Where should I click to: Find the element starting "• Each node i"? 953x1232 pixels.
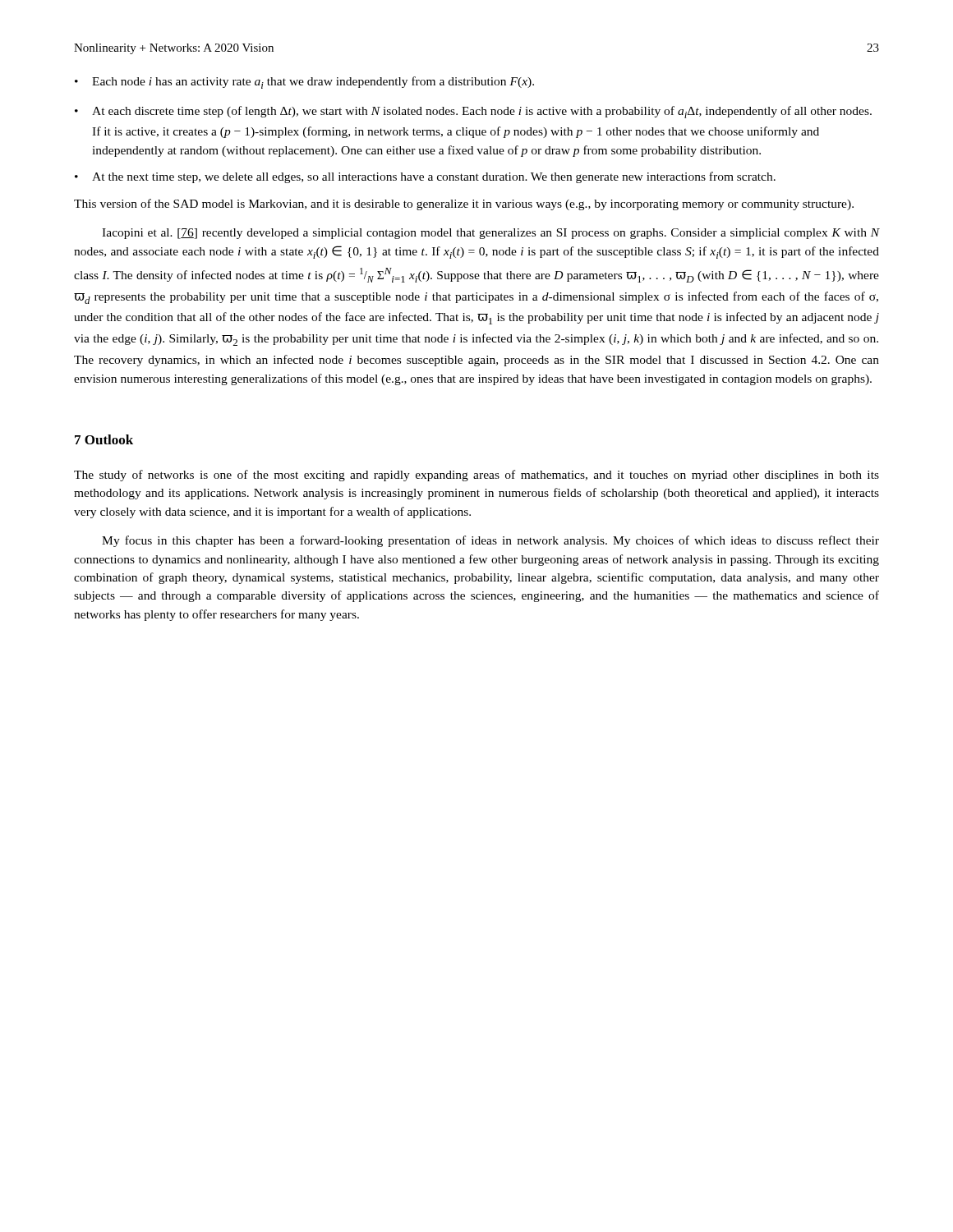tap(476, 83)
